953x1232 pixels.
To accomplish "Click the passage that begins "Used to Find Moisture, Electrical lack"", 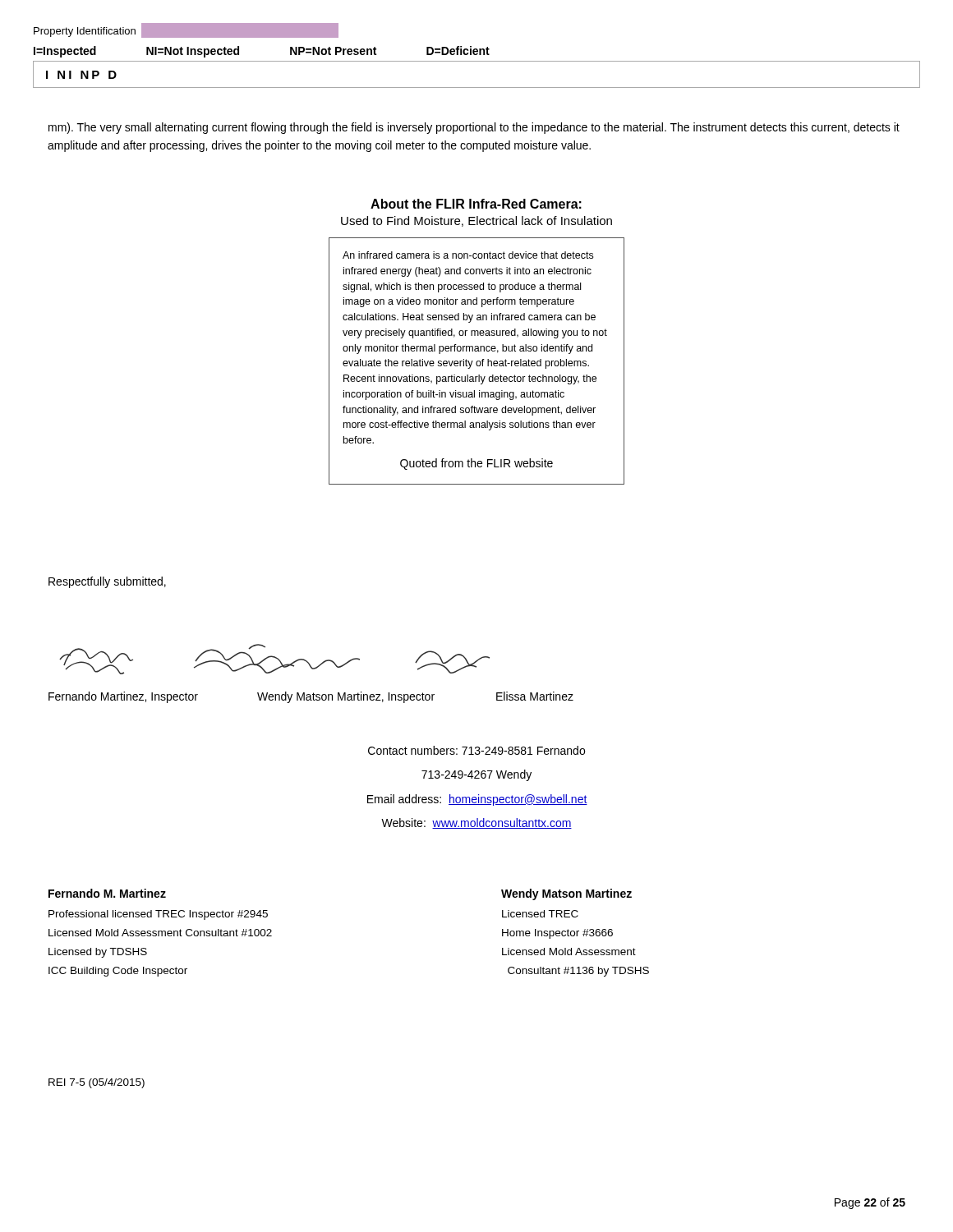I will pos(476,221).
